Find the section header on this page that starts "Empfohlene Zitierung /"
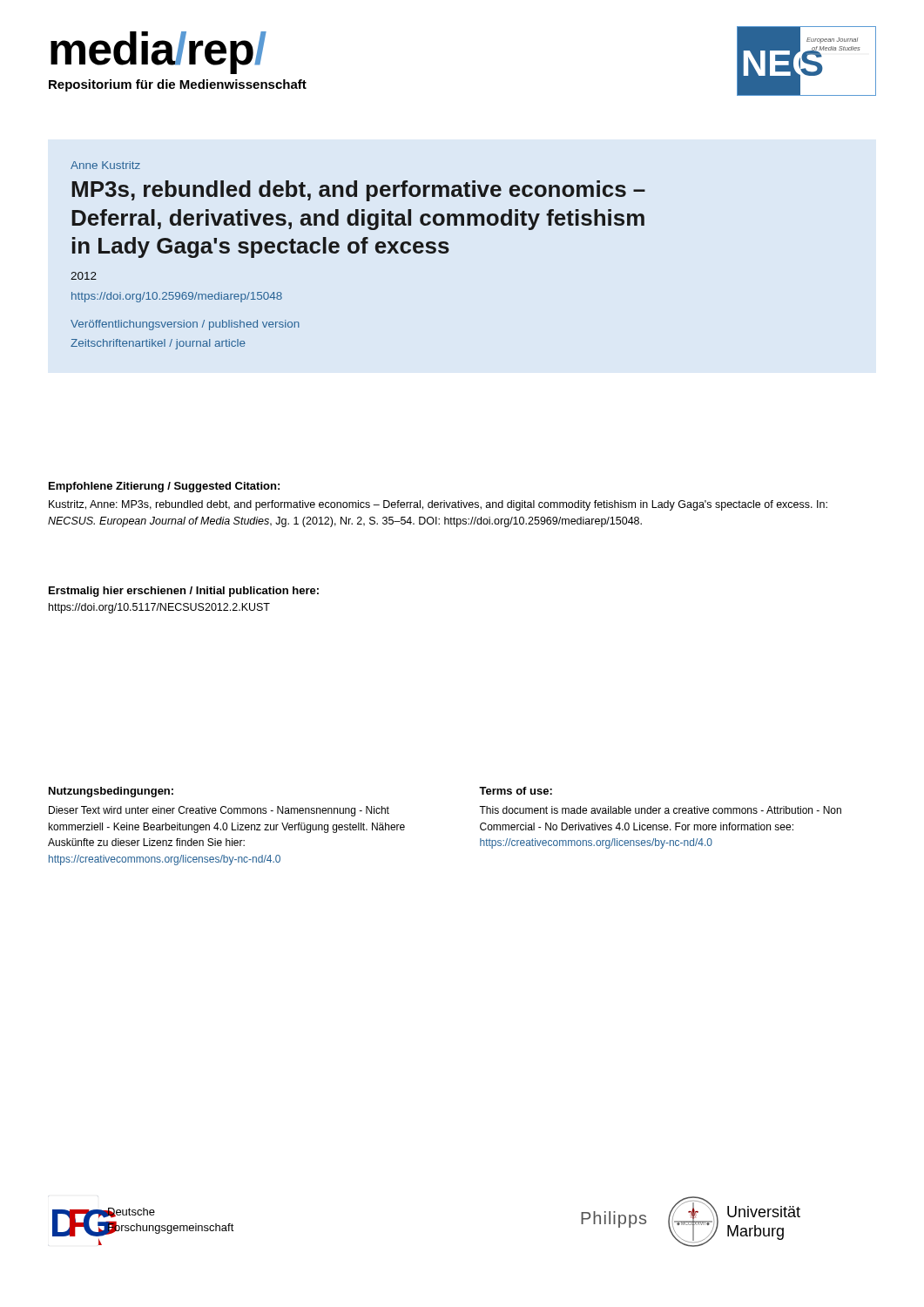Viewport: 924px width, 1307px height. pyautogui.click(x=164, y=486)
